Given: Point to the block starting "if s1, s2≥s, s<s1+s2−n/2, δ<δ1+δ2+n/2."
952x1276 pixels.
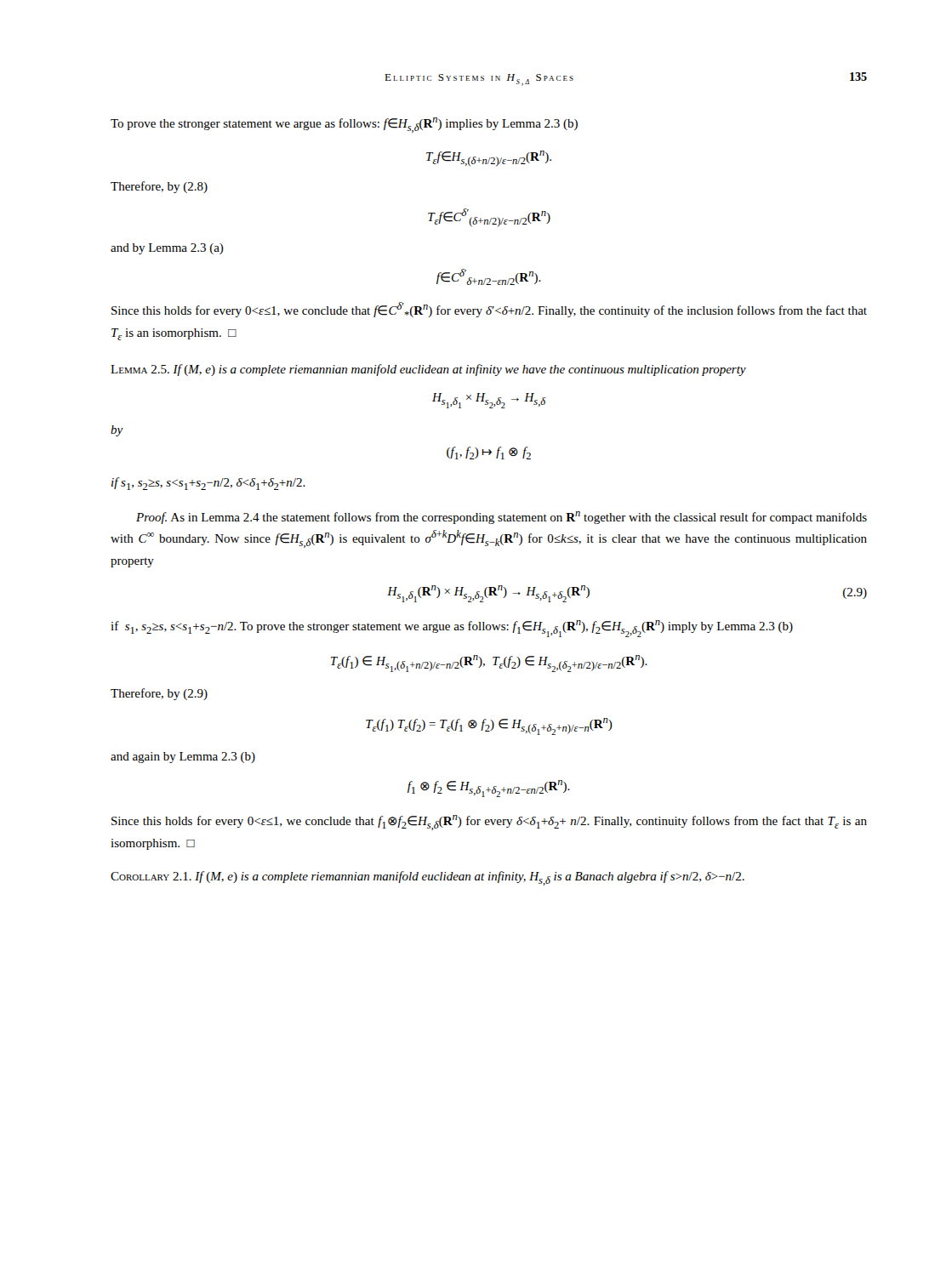Looking at the screenshot, I should click(208, 484).
